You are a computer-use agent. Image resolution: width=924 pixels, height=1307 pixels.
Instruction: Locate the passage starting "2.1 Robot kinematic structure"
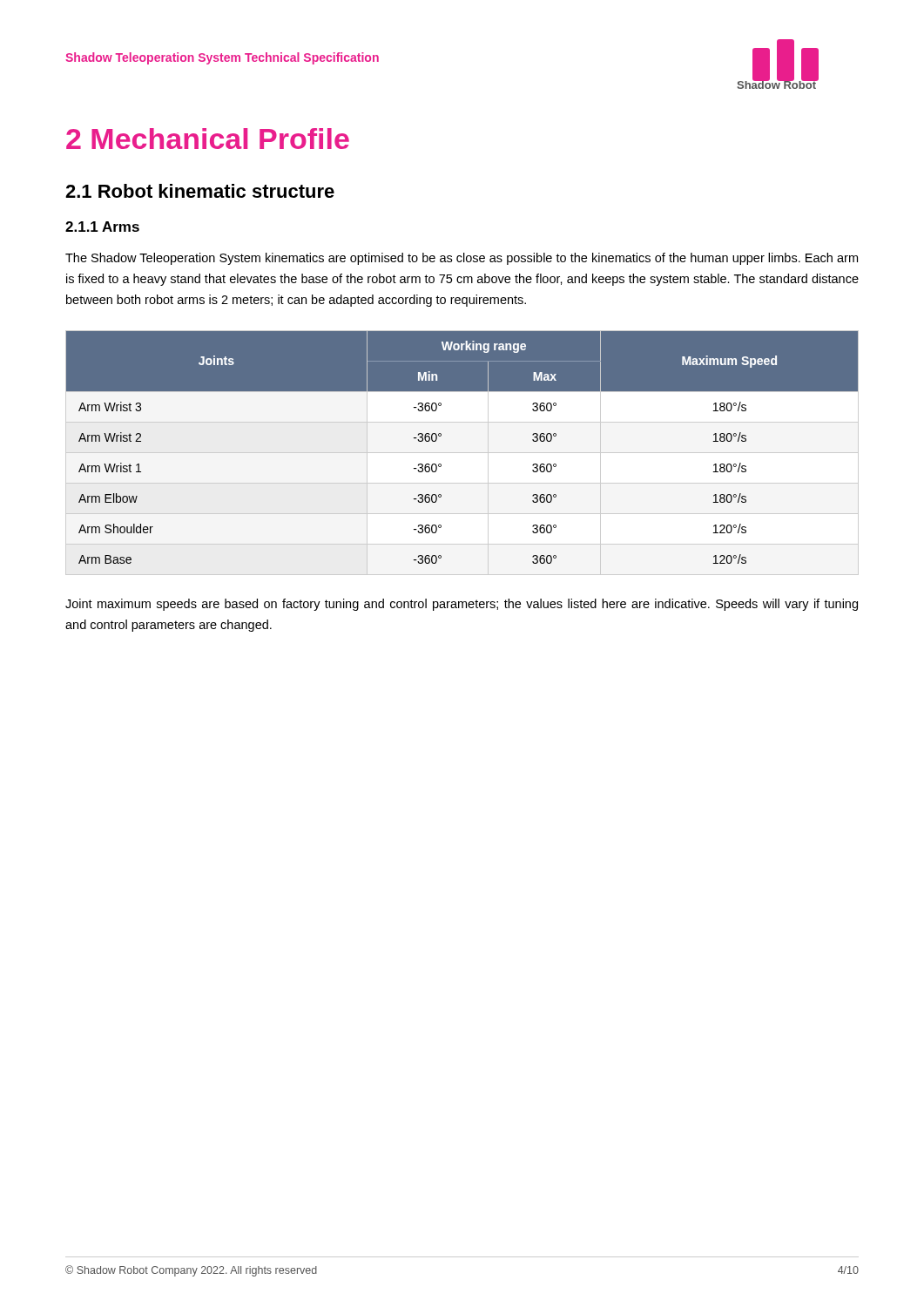200,191
